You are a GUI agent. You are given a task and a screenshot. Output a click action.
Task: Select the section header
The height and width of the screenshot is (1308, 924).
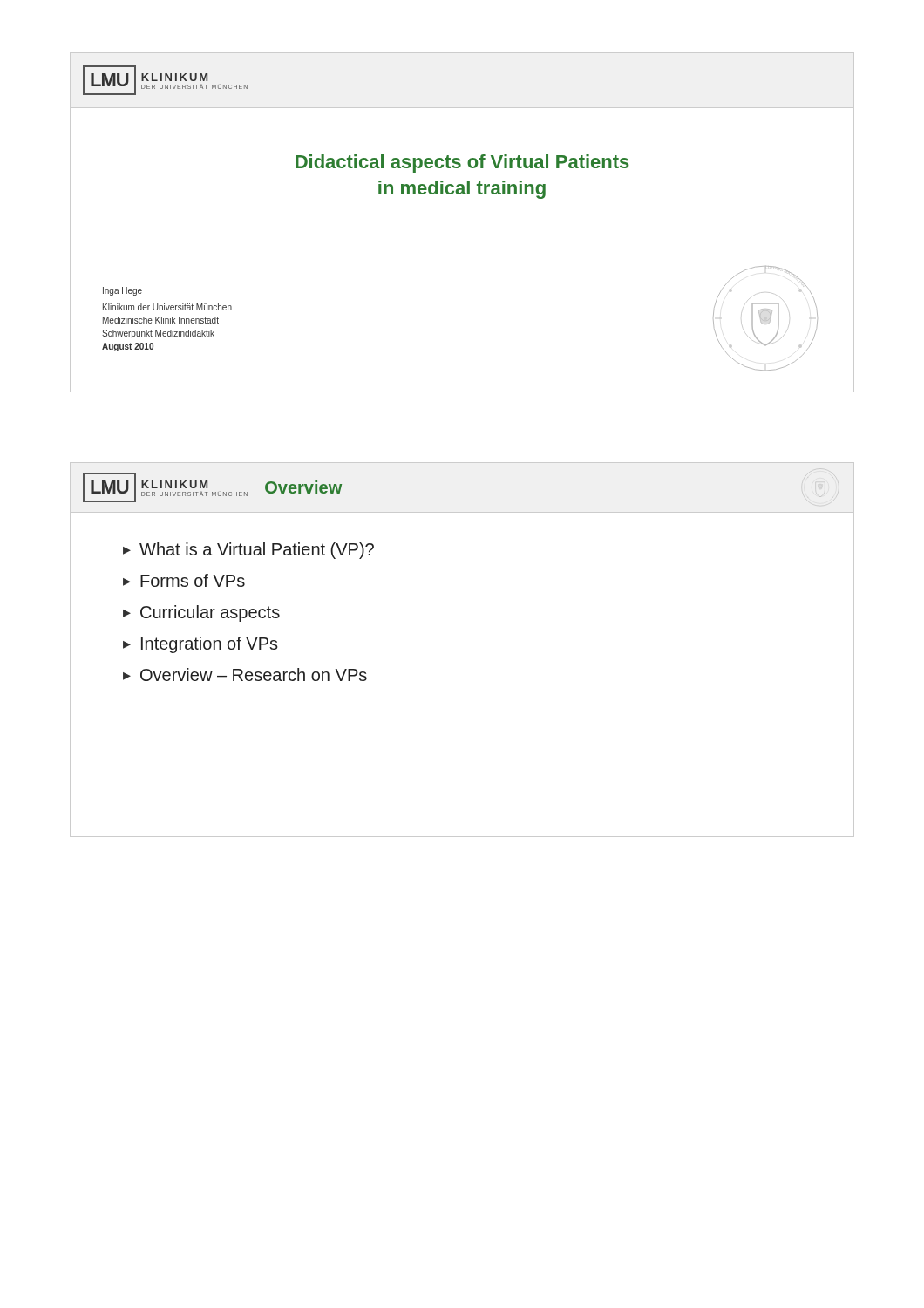click(x=303, y=487)
